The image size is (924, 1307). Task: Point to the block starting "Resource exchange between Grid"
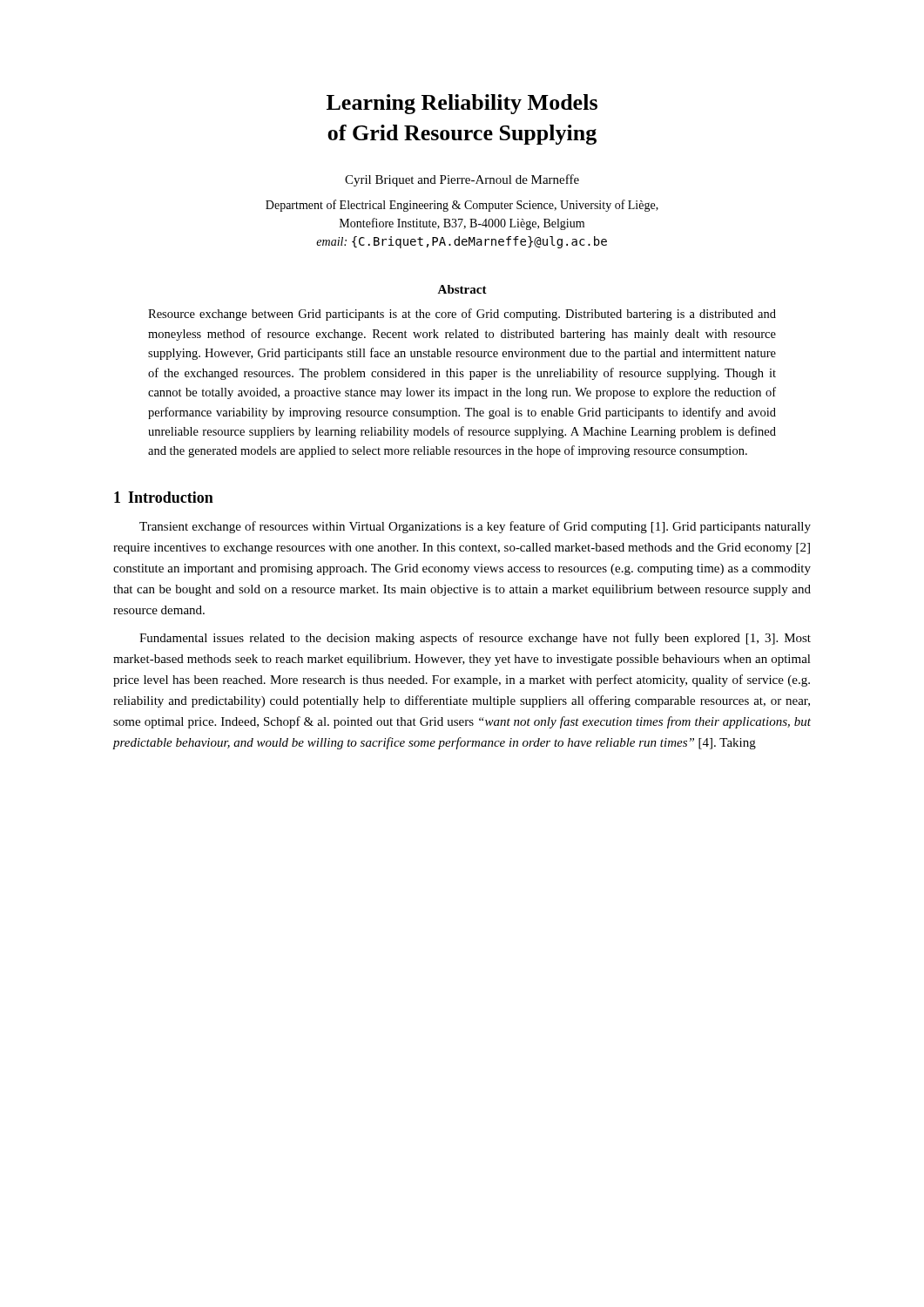[462, 382]
